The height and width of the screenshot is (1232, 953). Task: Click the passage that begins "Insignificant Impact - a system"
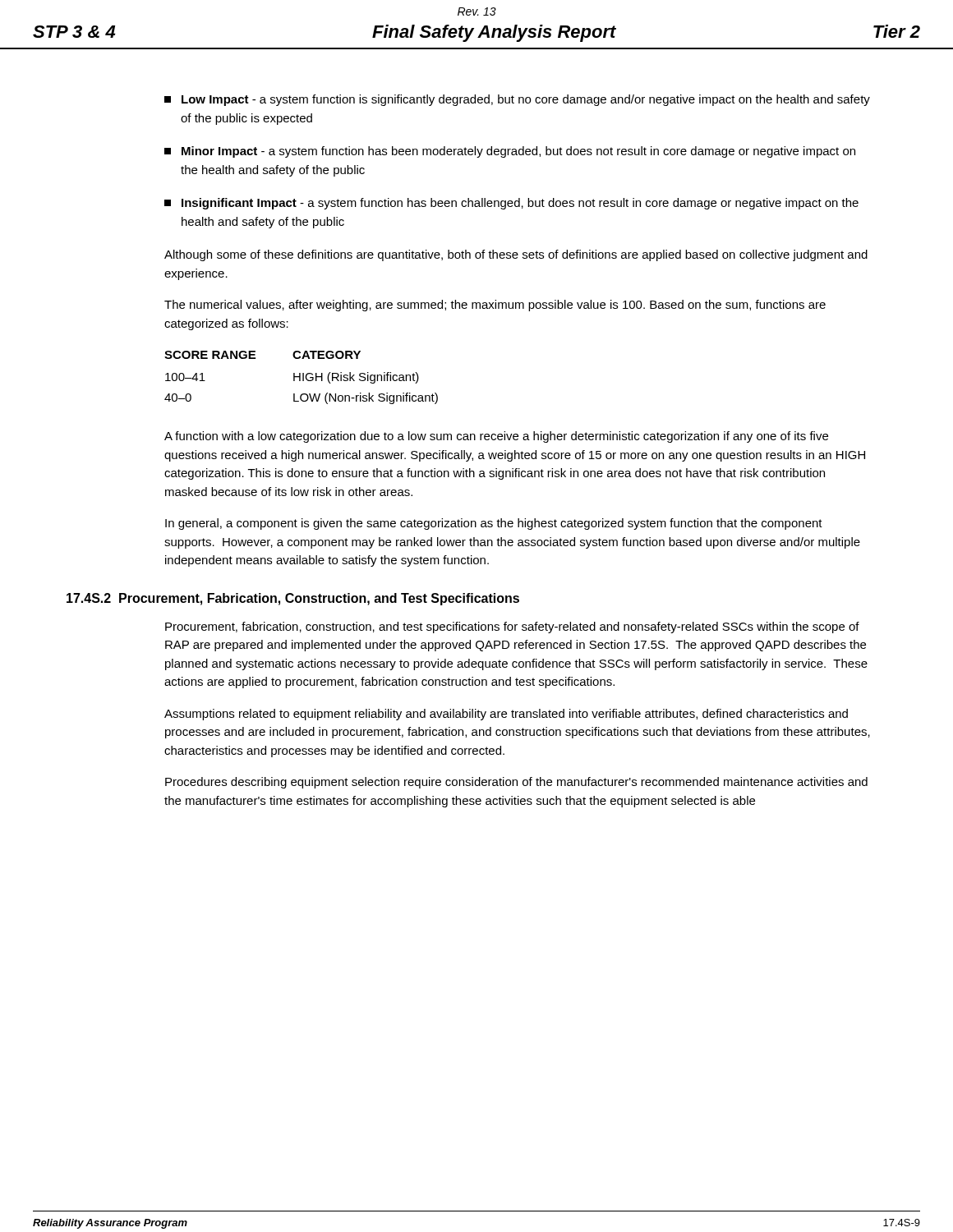click(518, 212)
